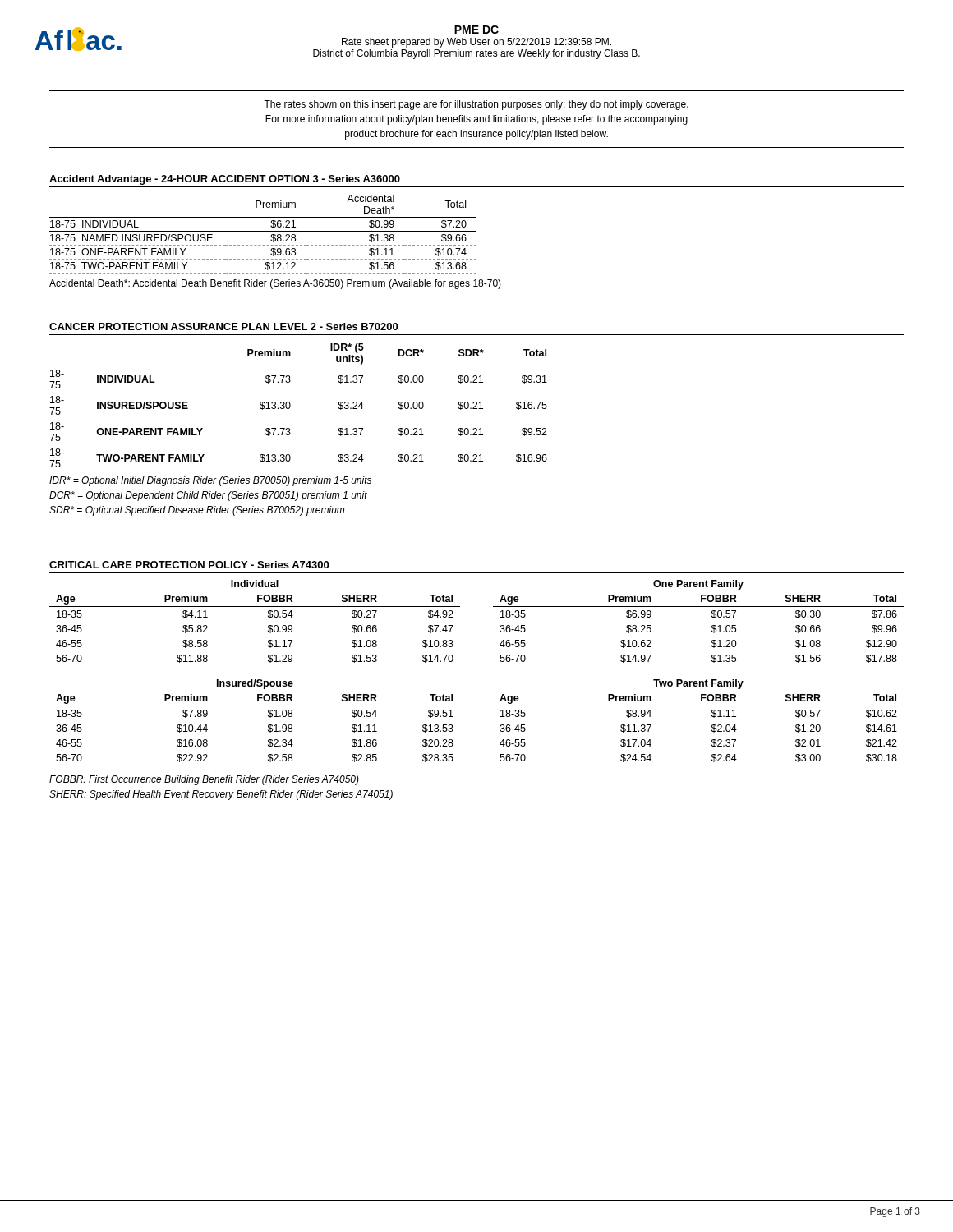The height and width of the screenshot is (1232, 953).
Task: Locate the section header that reads "CRITICAL CARE PROTECTION POLICY - Series A74300"
Action: pyautogui.click(x=189, y=565)
